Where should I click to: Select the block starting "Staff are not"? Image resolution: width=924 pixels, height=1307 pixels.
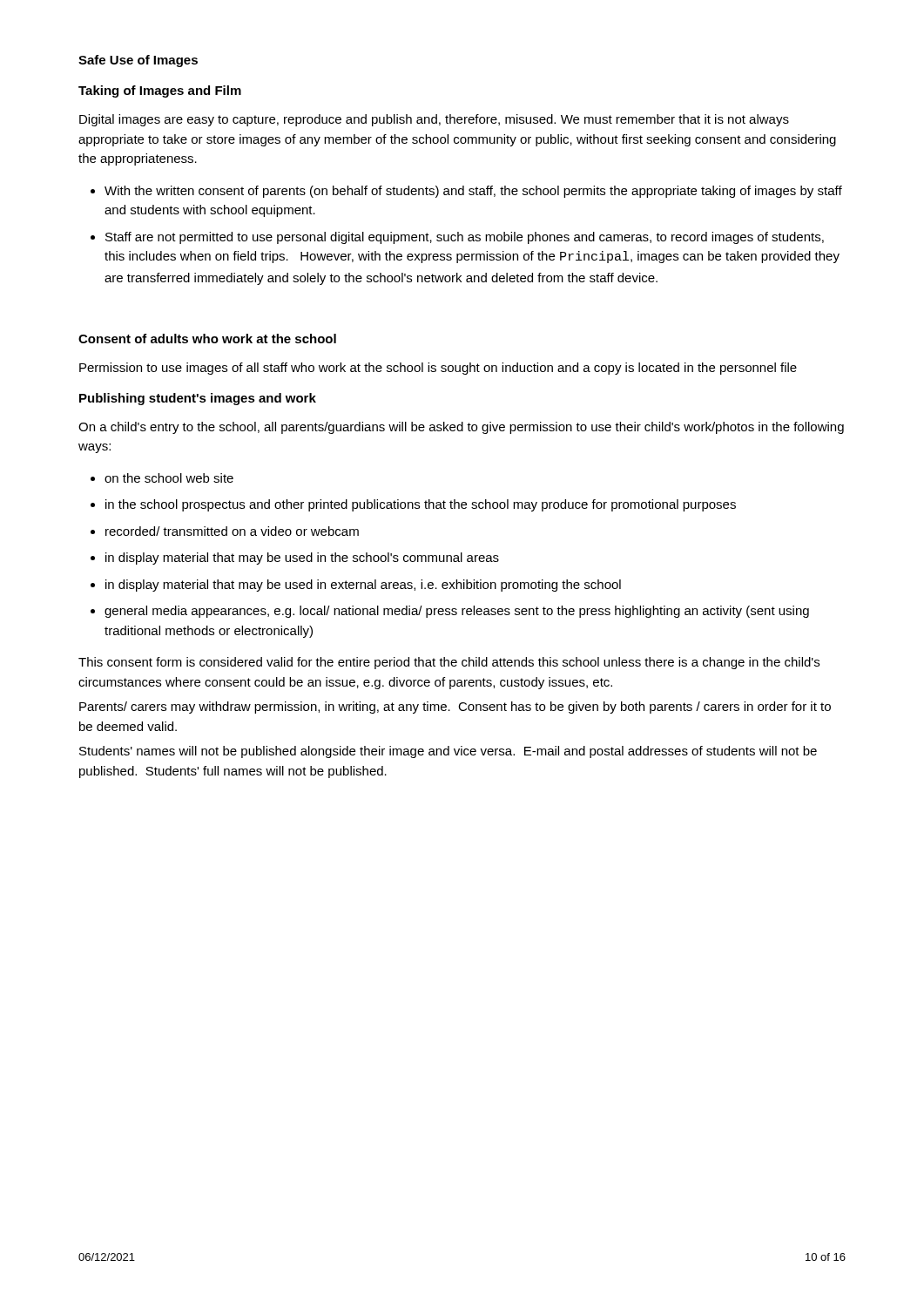point(472,257)
